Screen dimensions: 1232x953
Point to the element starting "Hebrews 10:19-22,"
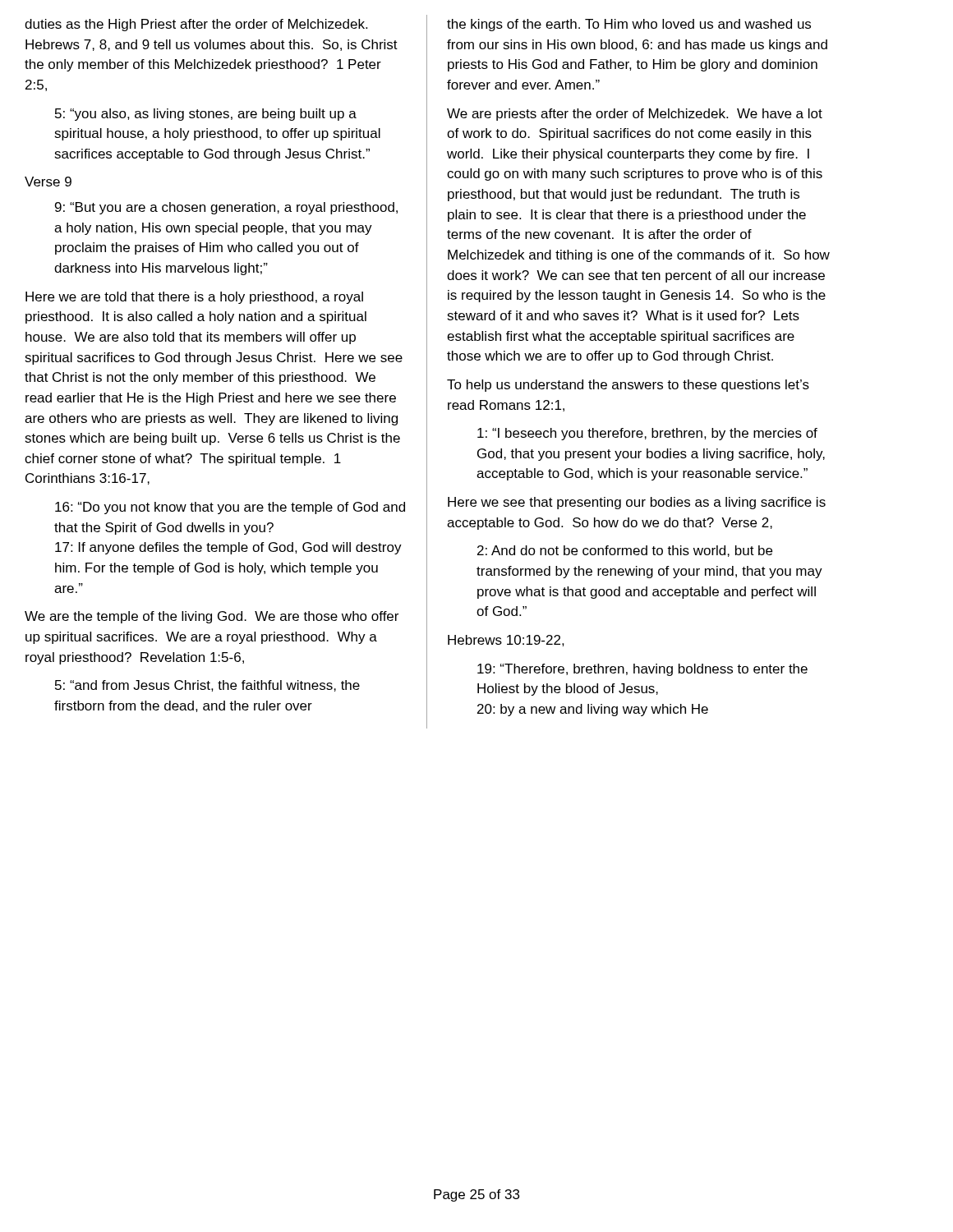tap(506, 640)
